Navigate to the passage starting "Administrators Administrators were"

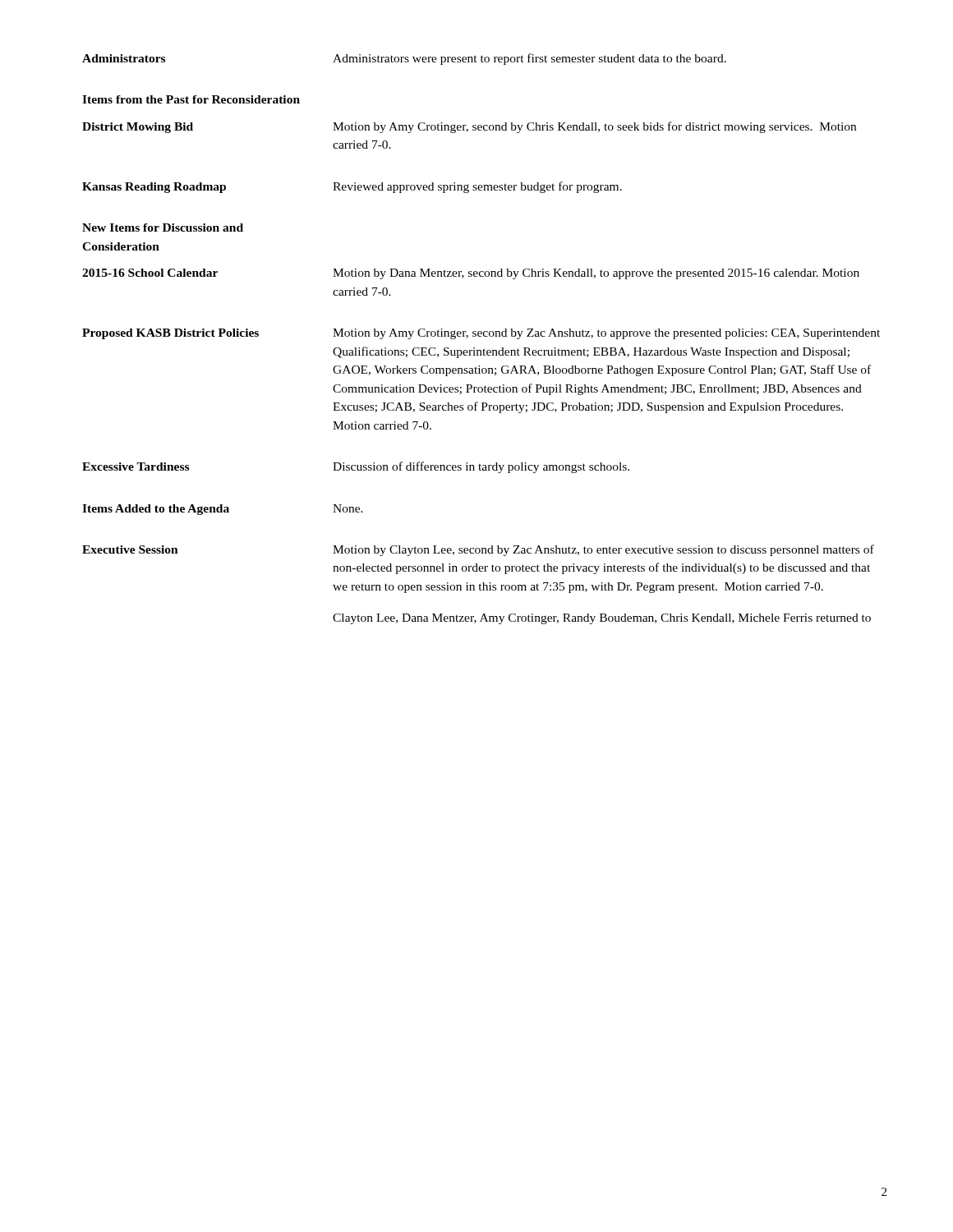point(485,59)
